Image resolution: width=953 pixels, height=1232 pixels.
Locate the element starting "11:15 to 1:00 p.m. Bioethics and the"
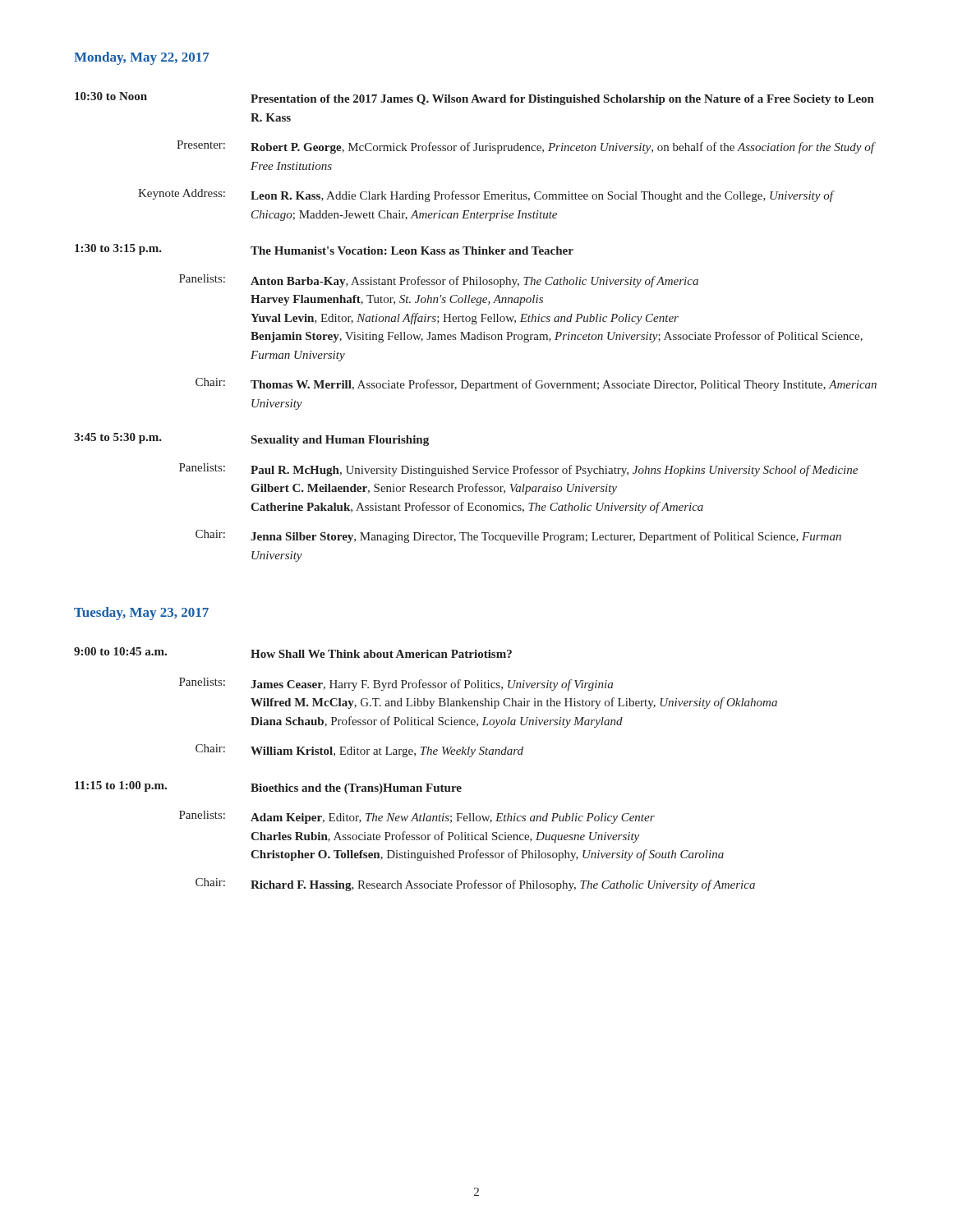tap(268, 788)
